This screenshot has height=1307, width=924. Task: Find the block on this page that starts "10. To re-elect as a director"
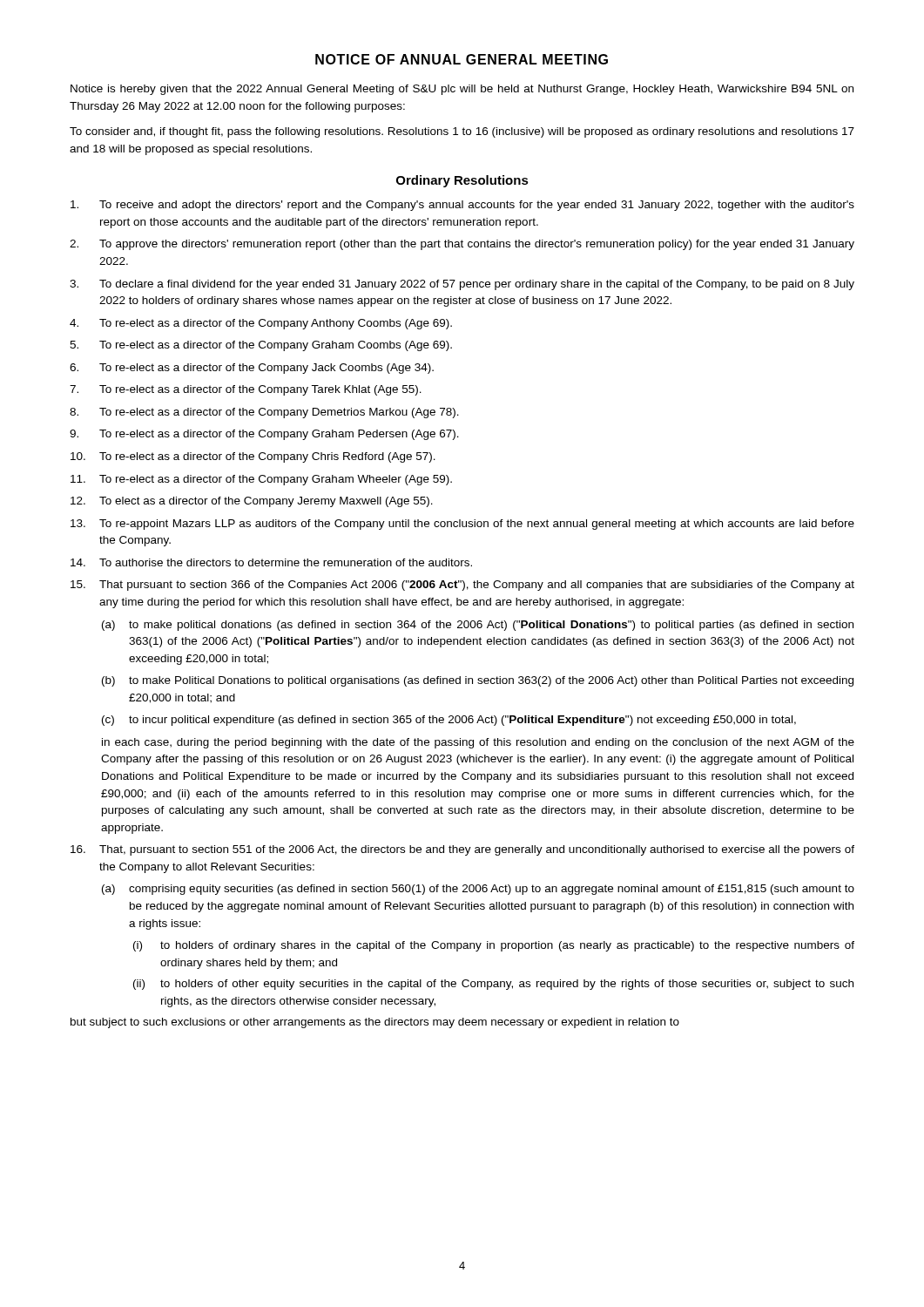[x=253, y=457]
